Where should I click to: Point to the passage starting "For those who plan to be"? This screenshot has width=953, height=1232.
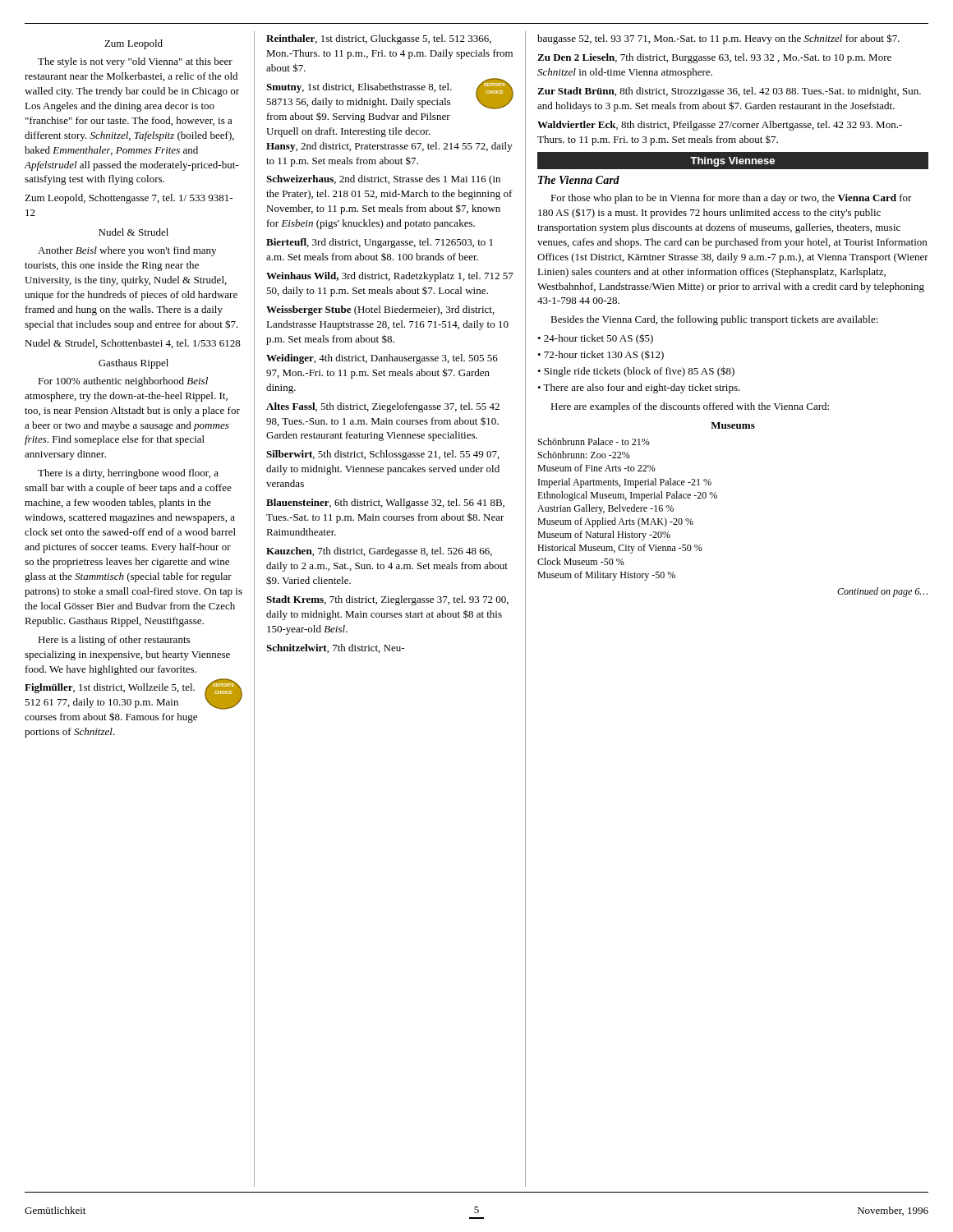[x=733, y=249]
